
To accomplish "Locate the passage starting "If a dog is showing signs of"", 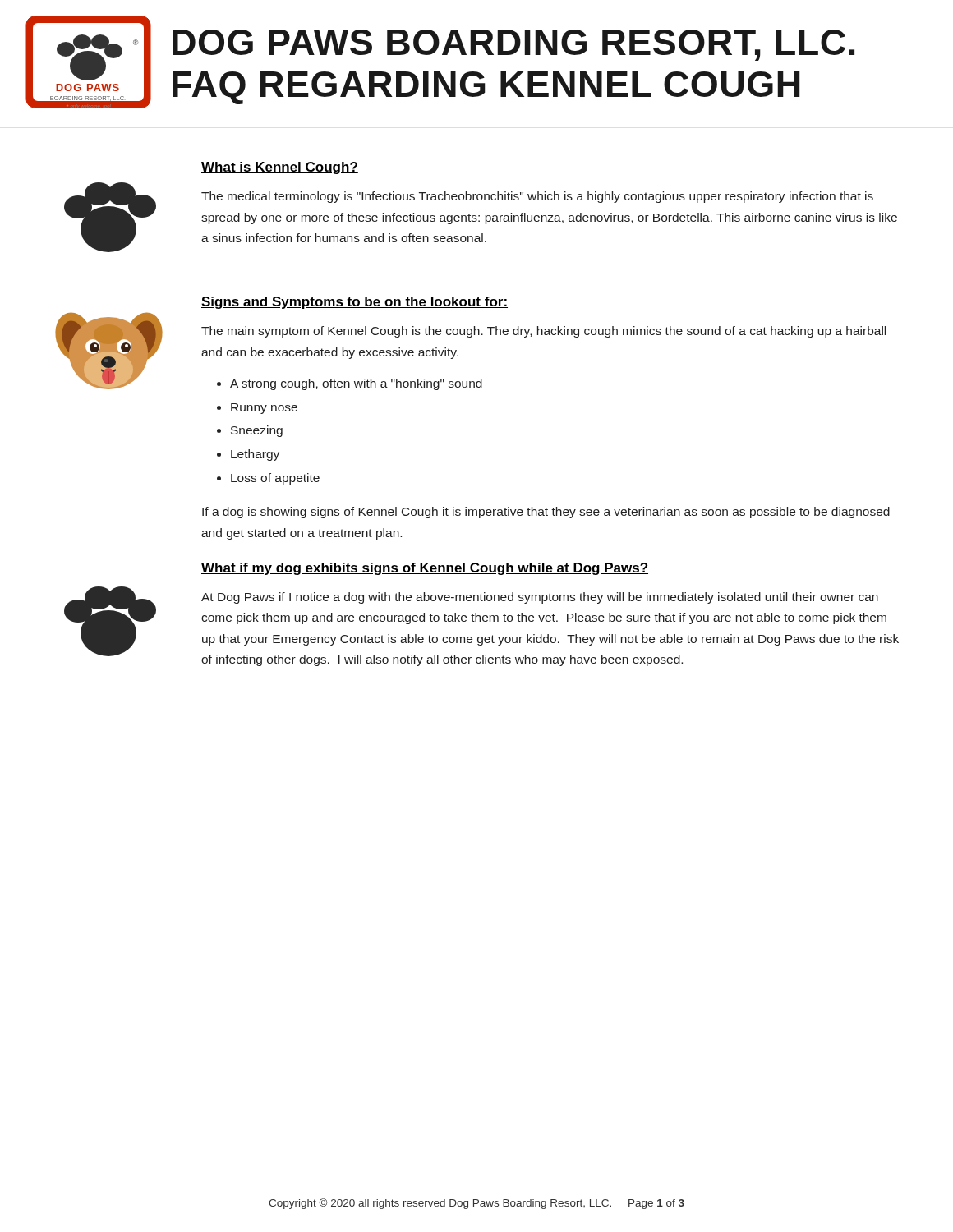I will [x=546, y=522].
